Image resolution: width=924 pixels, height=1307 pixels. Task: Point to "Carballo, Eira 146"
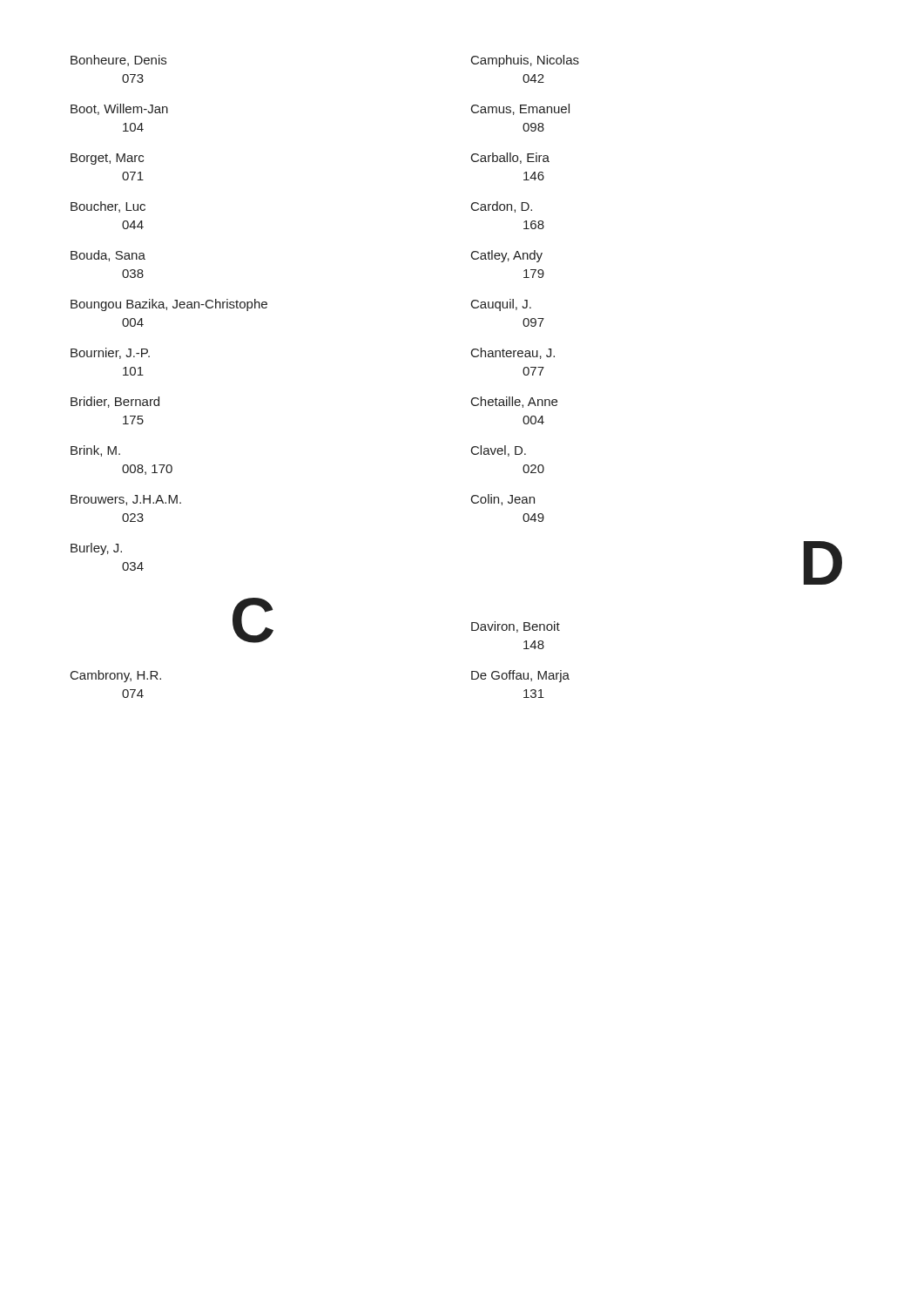510,158
